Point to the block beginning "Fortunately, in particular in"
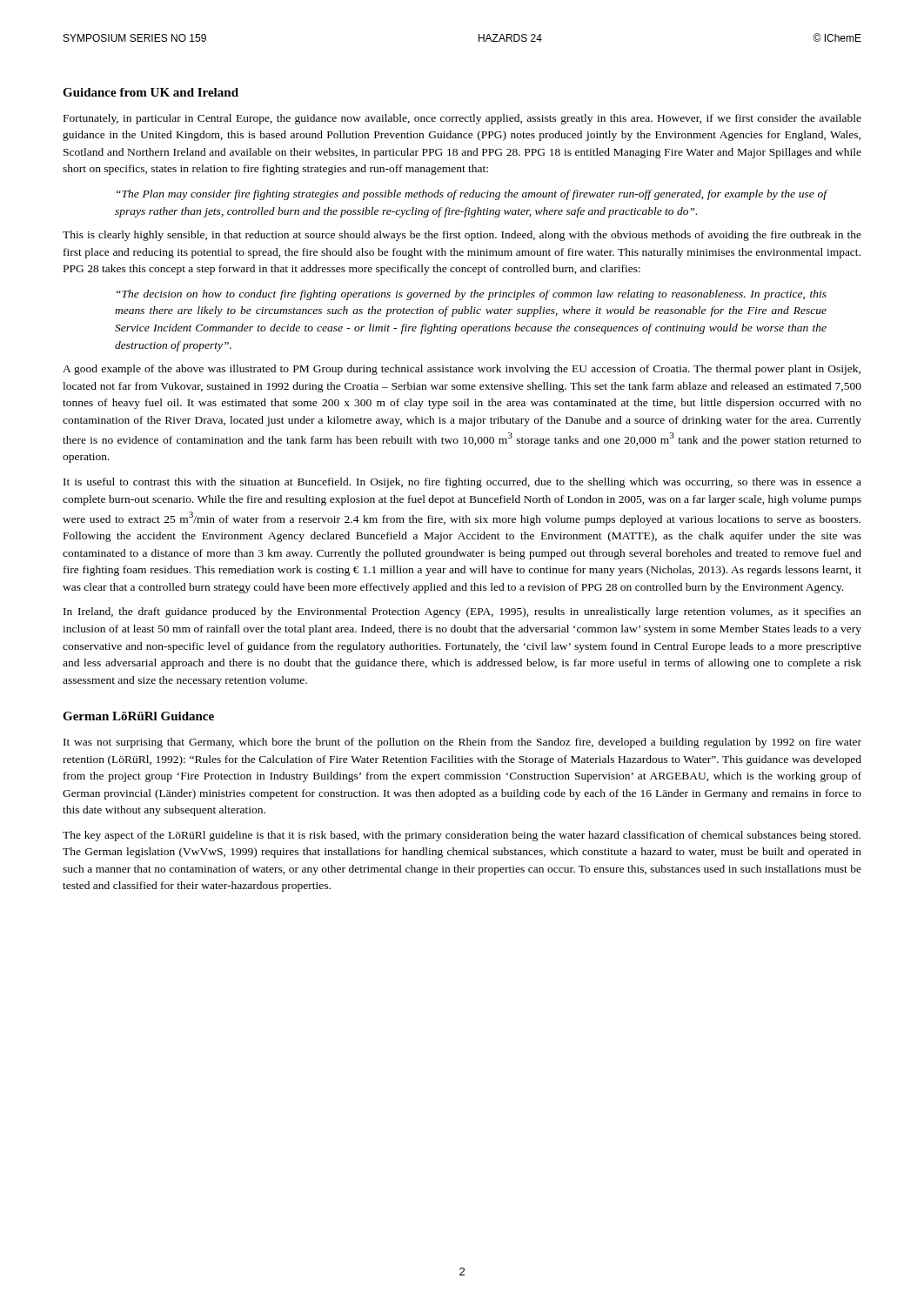This screenshot has height=1305, width=924. (x=462, y=143)
